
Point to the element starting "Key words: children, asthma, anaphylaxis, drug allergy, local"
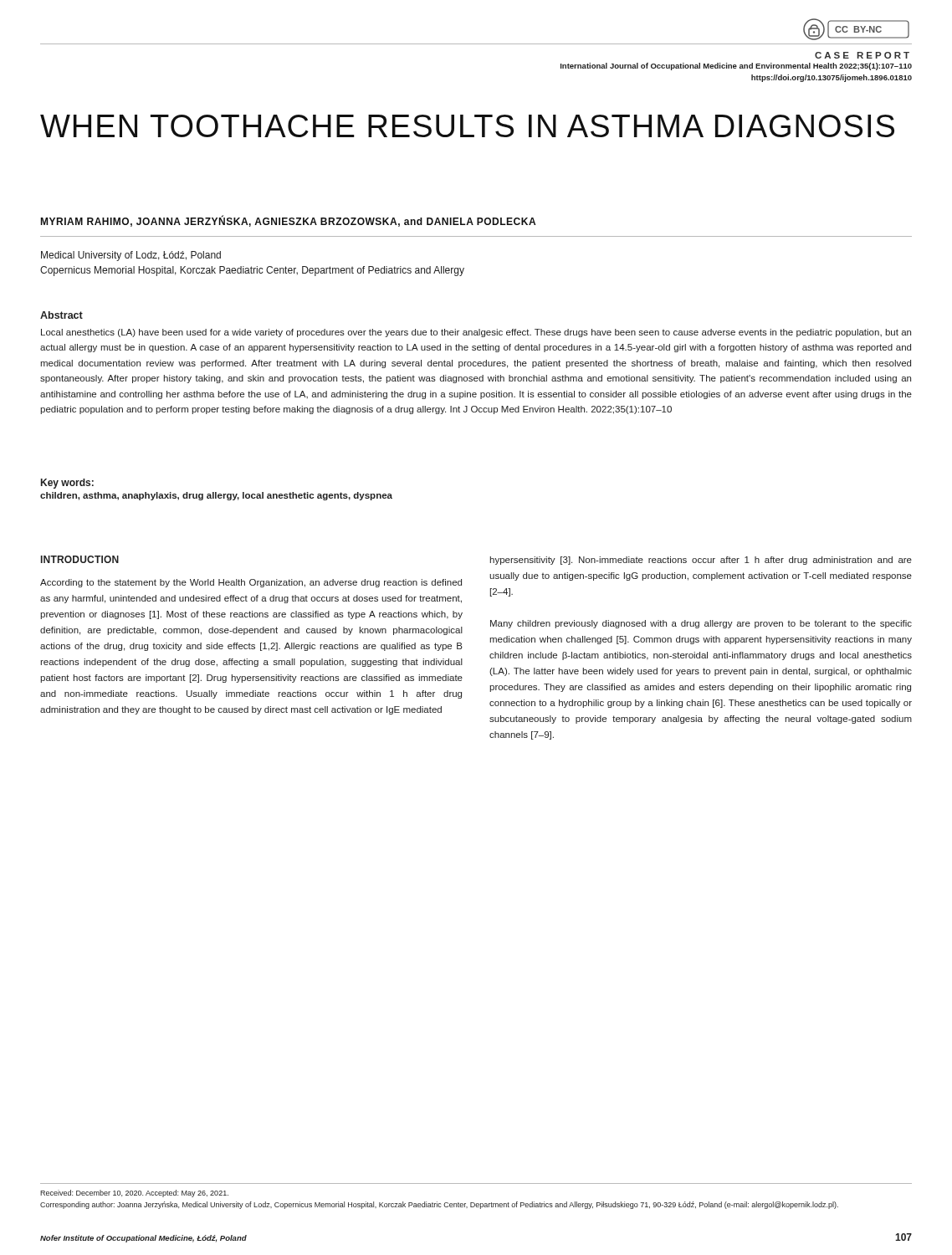(67, 484)
